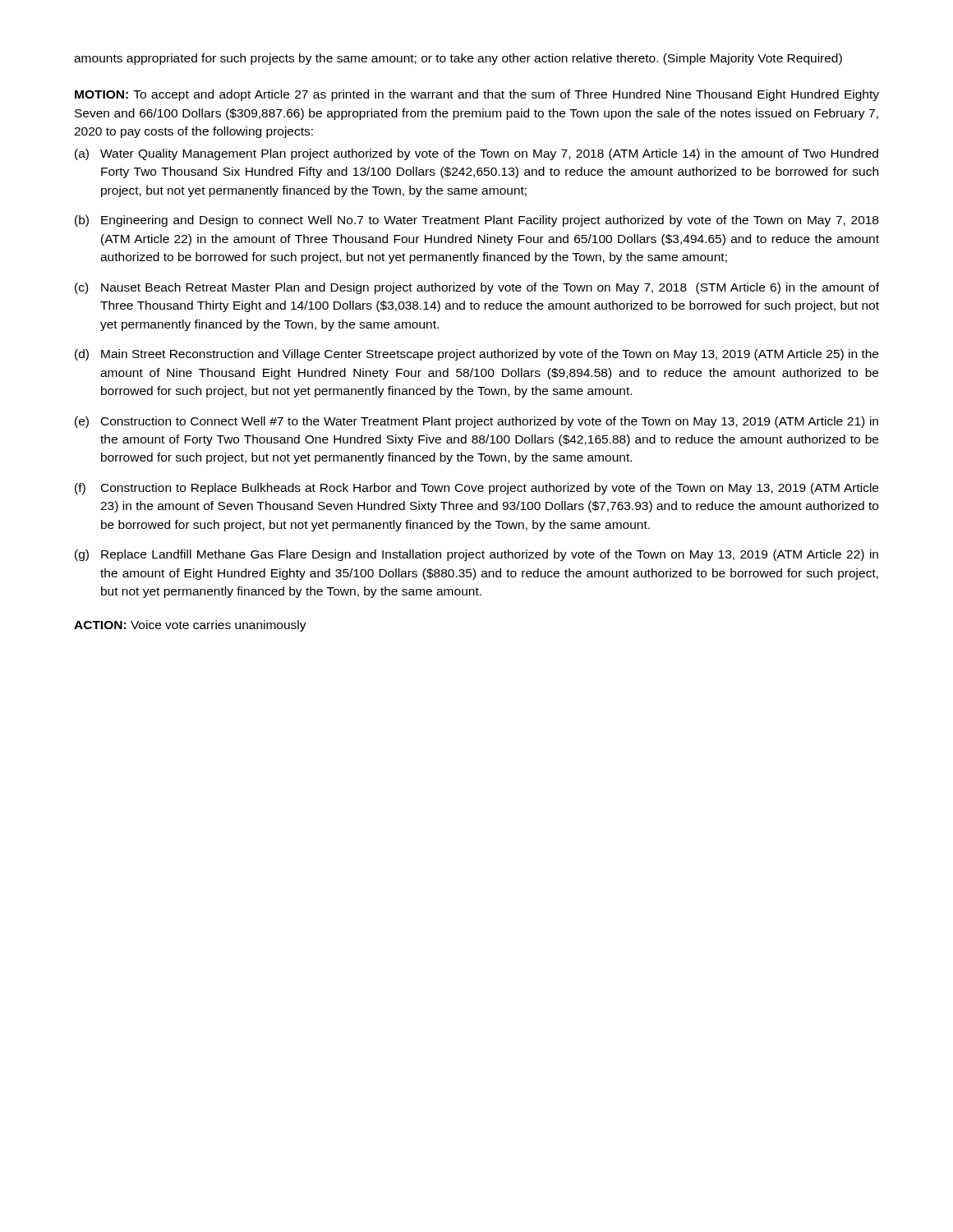Find "ACTION: Voice vote carries unanimously" on this page

coord(190,624)
